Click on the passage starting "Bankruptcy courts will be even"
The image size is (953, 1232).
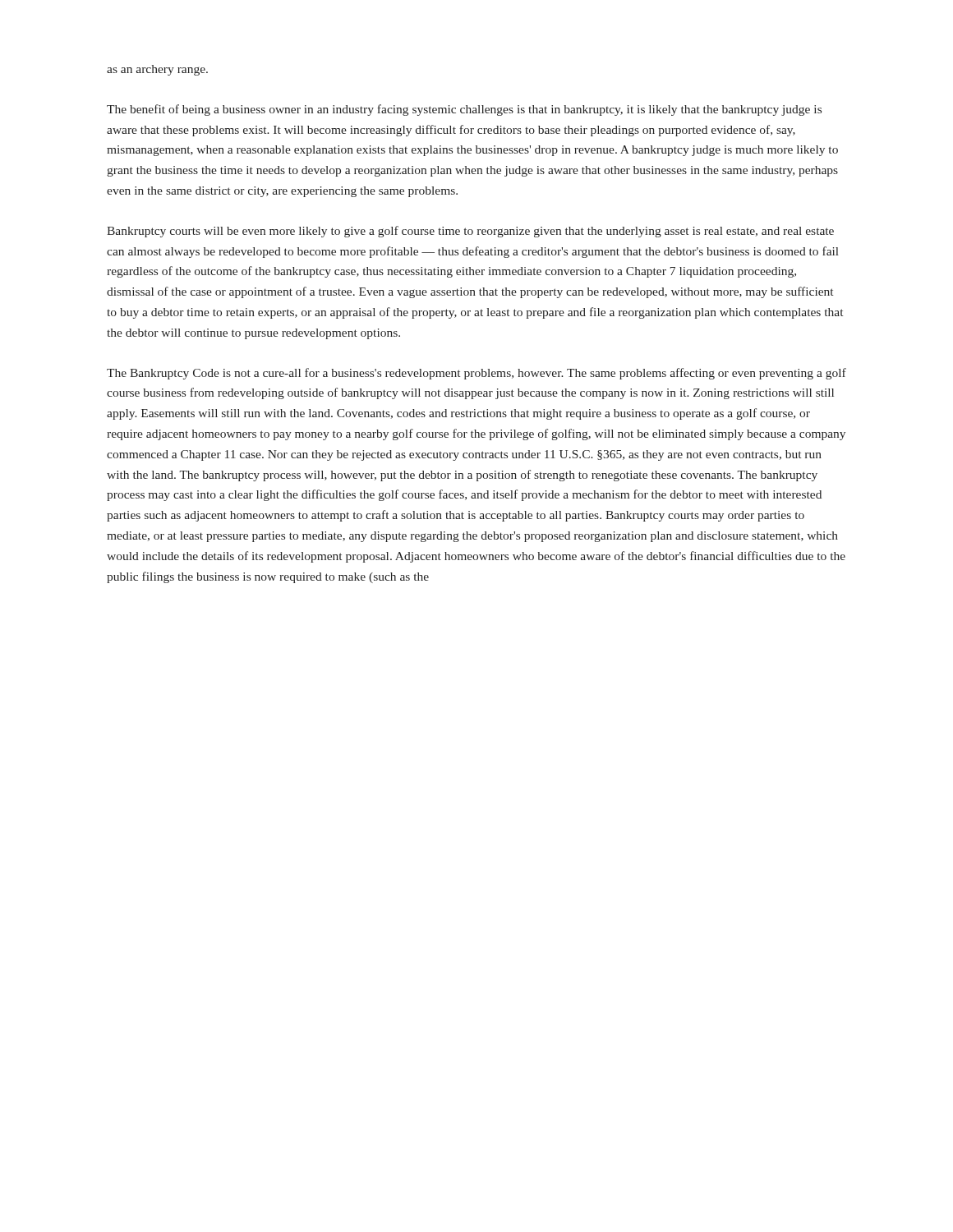click(475, 281)
